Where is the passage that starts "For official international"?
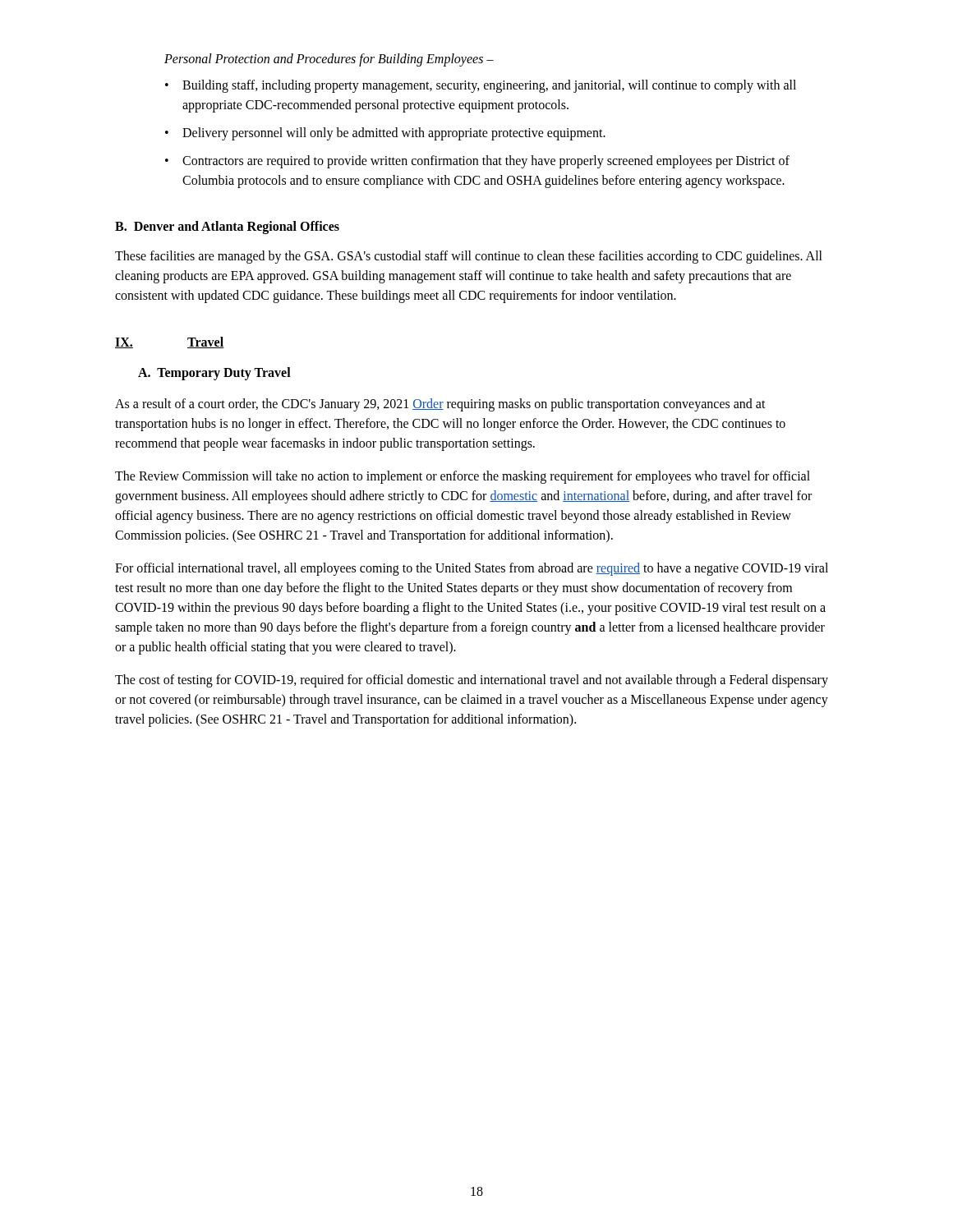The width and height of the screenshot is (953, 1232). point(476,608)
